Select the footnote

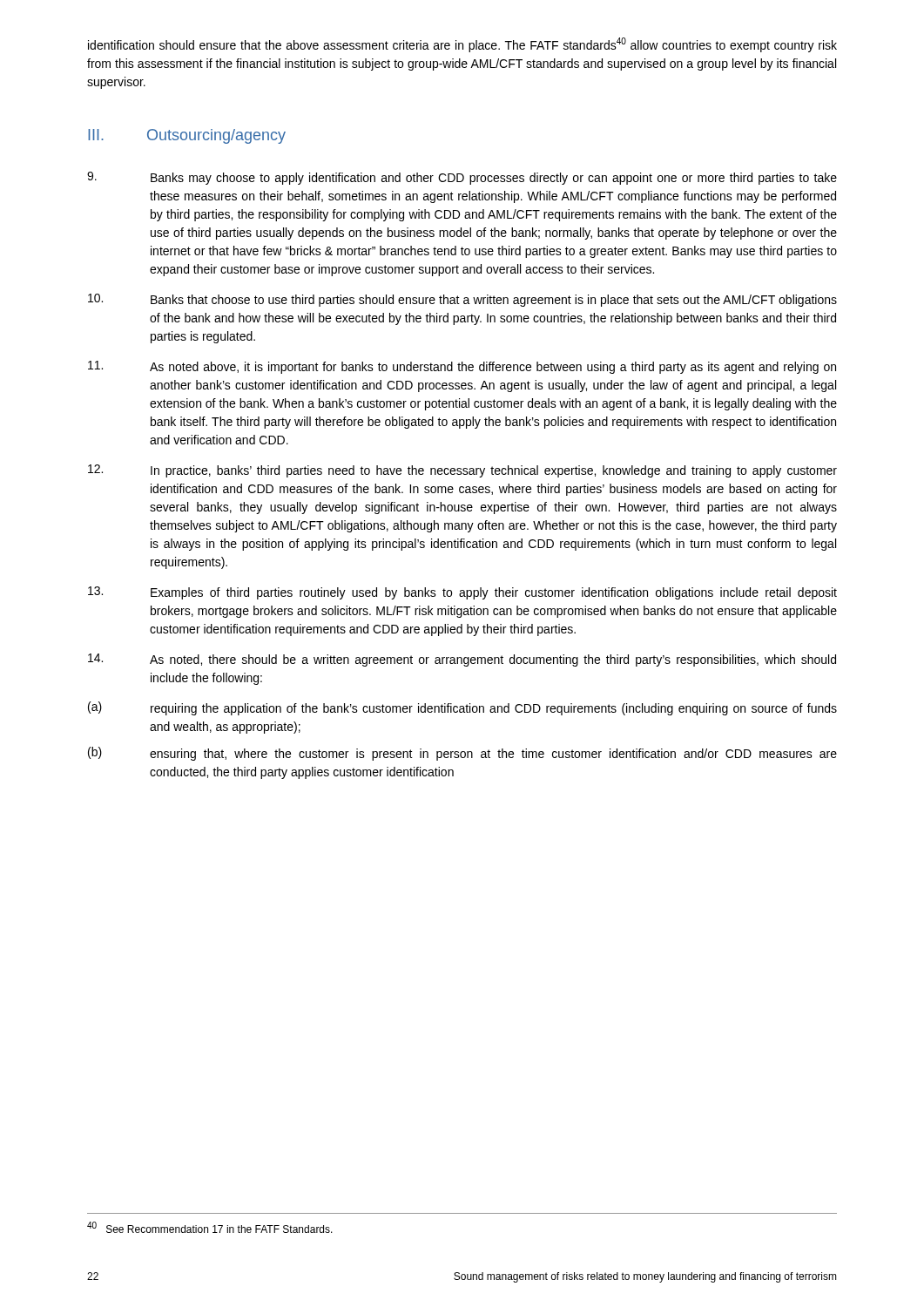(x=210, y=1228)
